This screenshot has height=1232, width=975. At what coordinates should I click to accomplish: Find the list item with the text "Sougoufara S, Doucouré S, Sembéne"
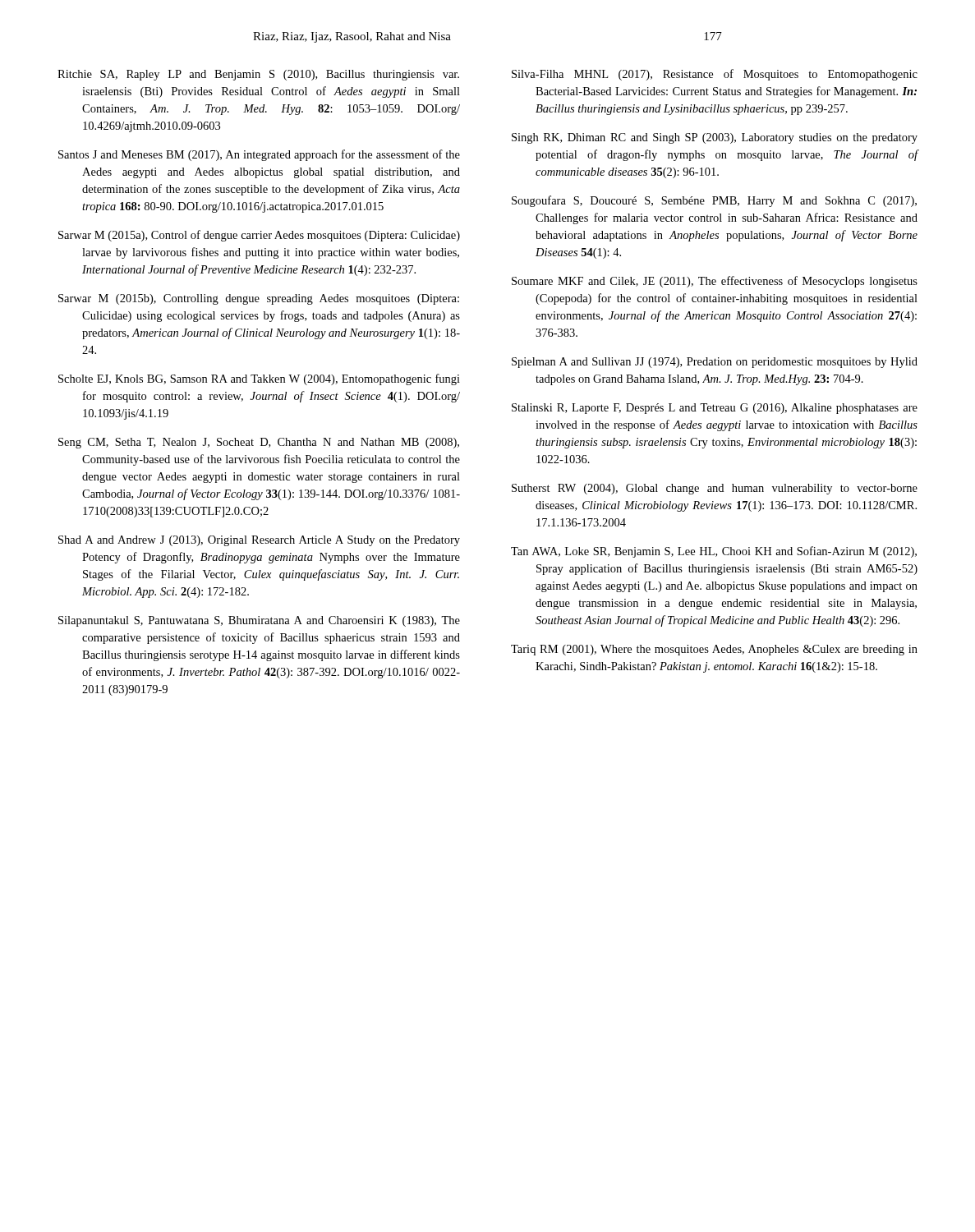point(714,226)
